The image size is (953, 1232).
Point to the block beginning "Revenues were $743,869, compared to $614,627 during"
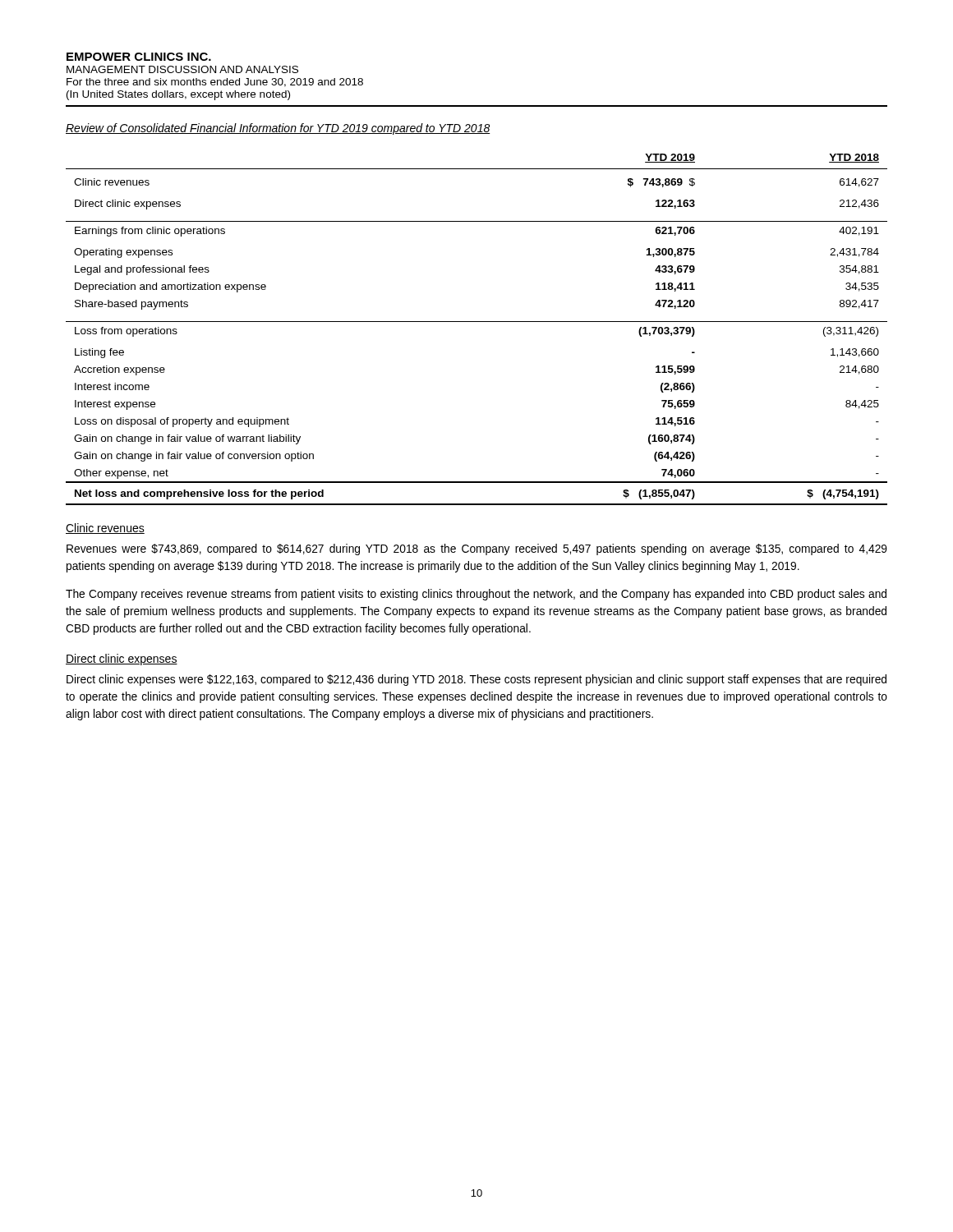coord(476,558)
